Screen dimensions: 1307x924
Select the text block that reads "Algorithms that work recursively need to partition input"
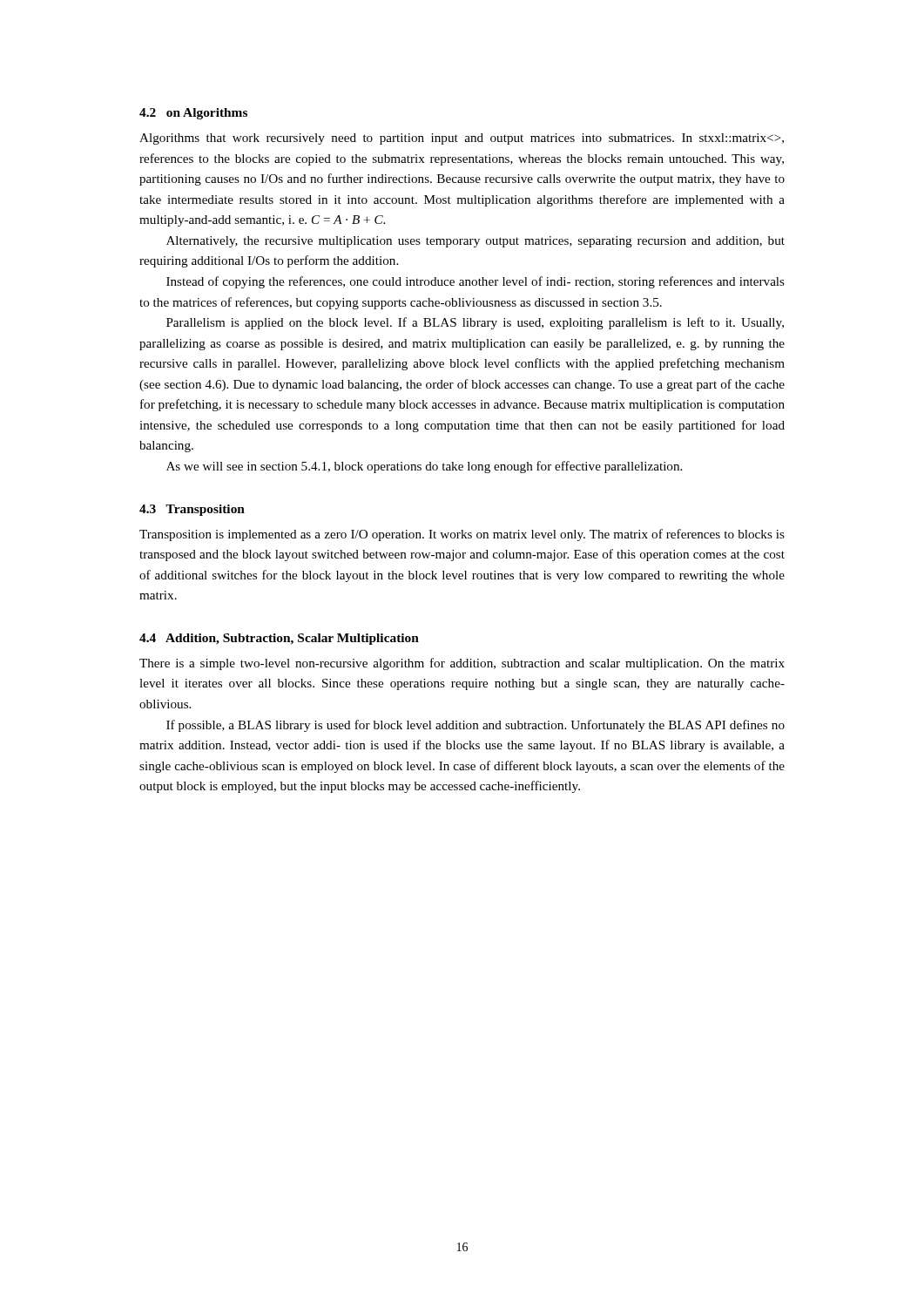[462, 302]
